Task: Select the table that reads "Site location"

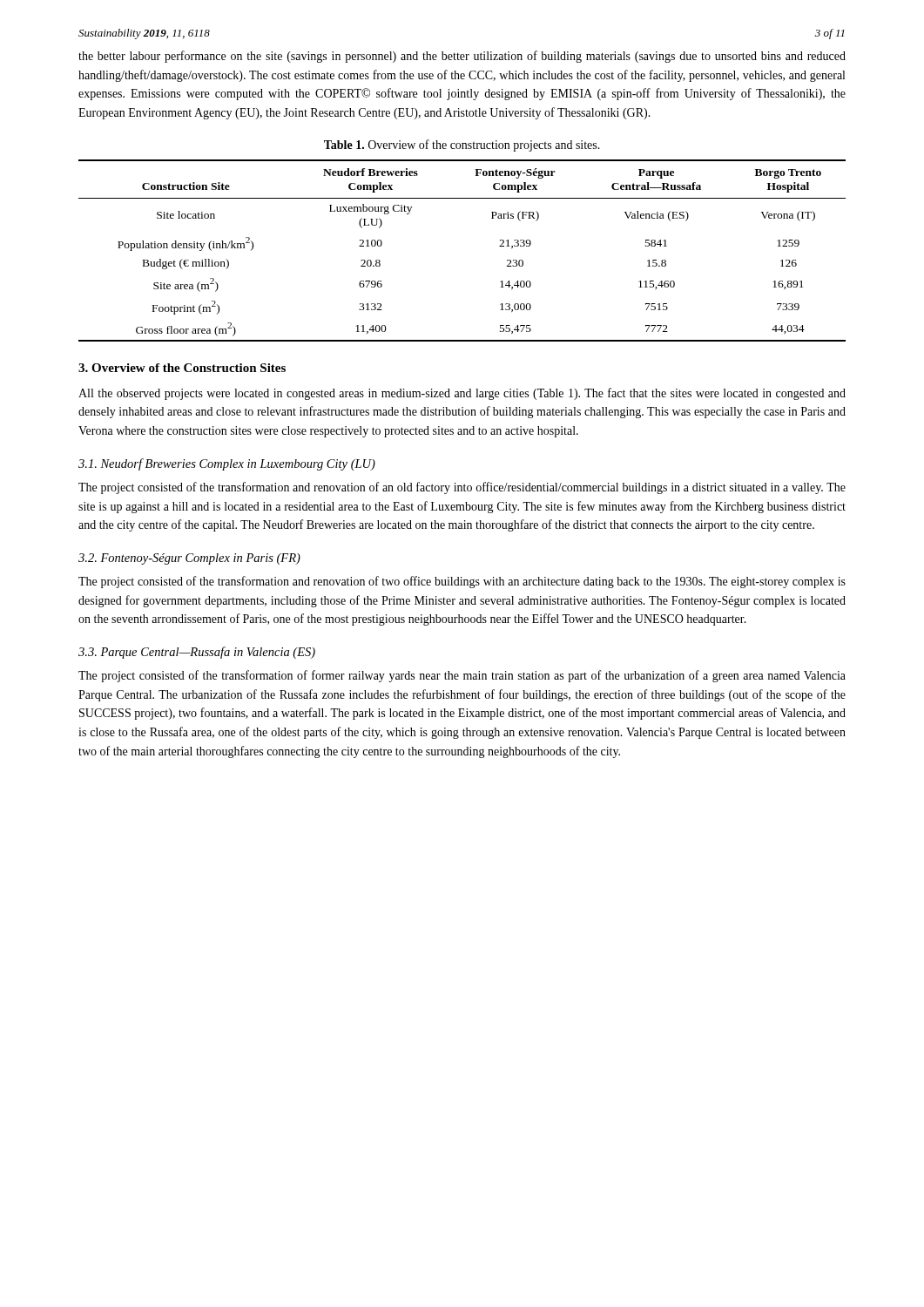Action: click(x=462, y=250)
